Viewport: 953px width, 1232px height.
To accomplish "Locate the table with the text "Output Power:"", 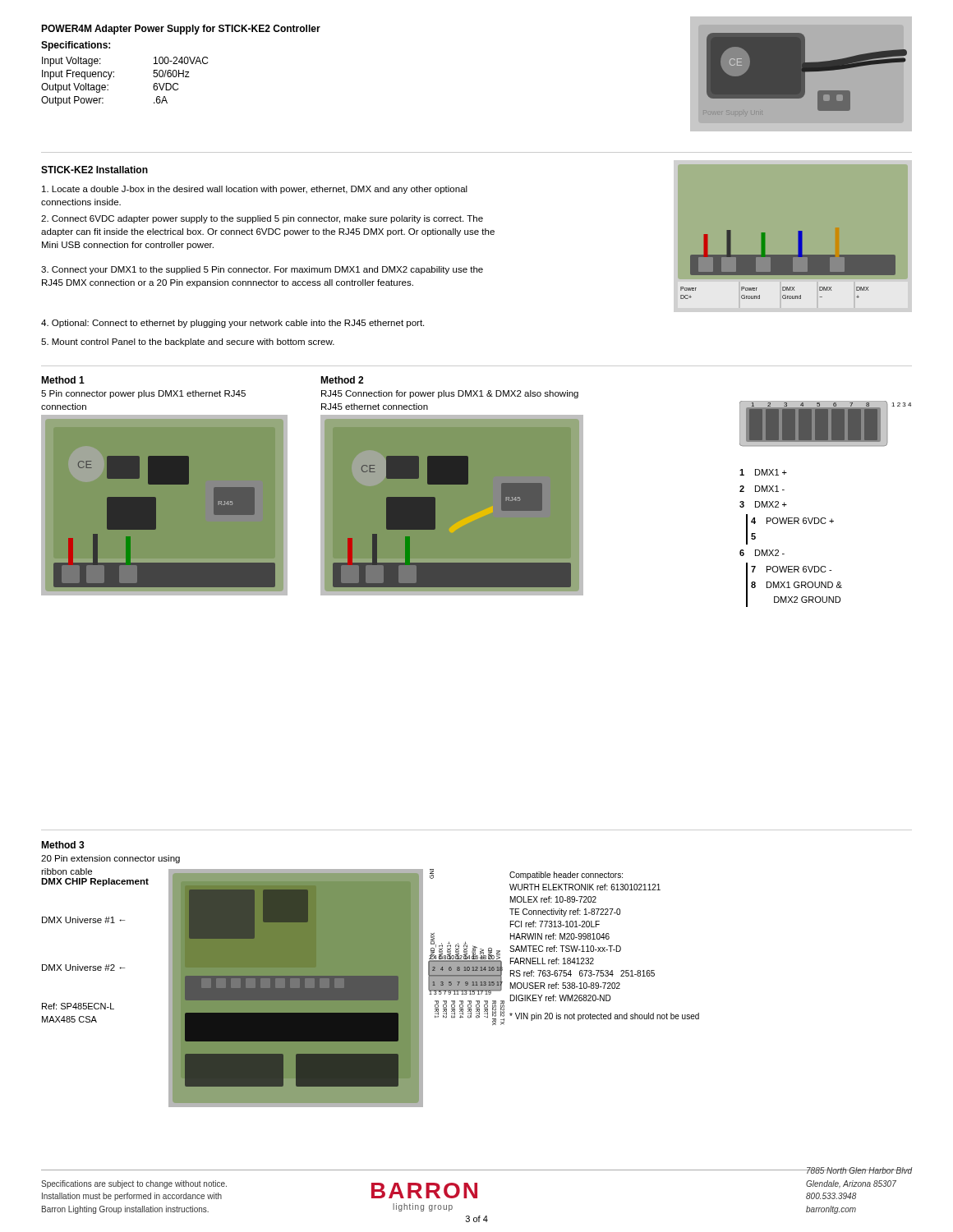I will click(127, 81).
